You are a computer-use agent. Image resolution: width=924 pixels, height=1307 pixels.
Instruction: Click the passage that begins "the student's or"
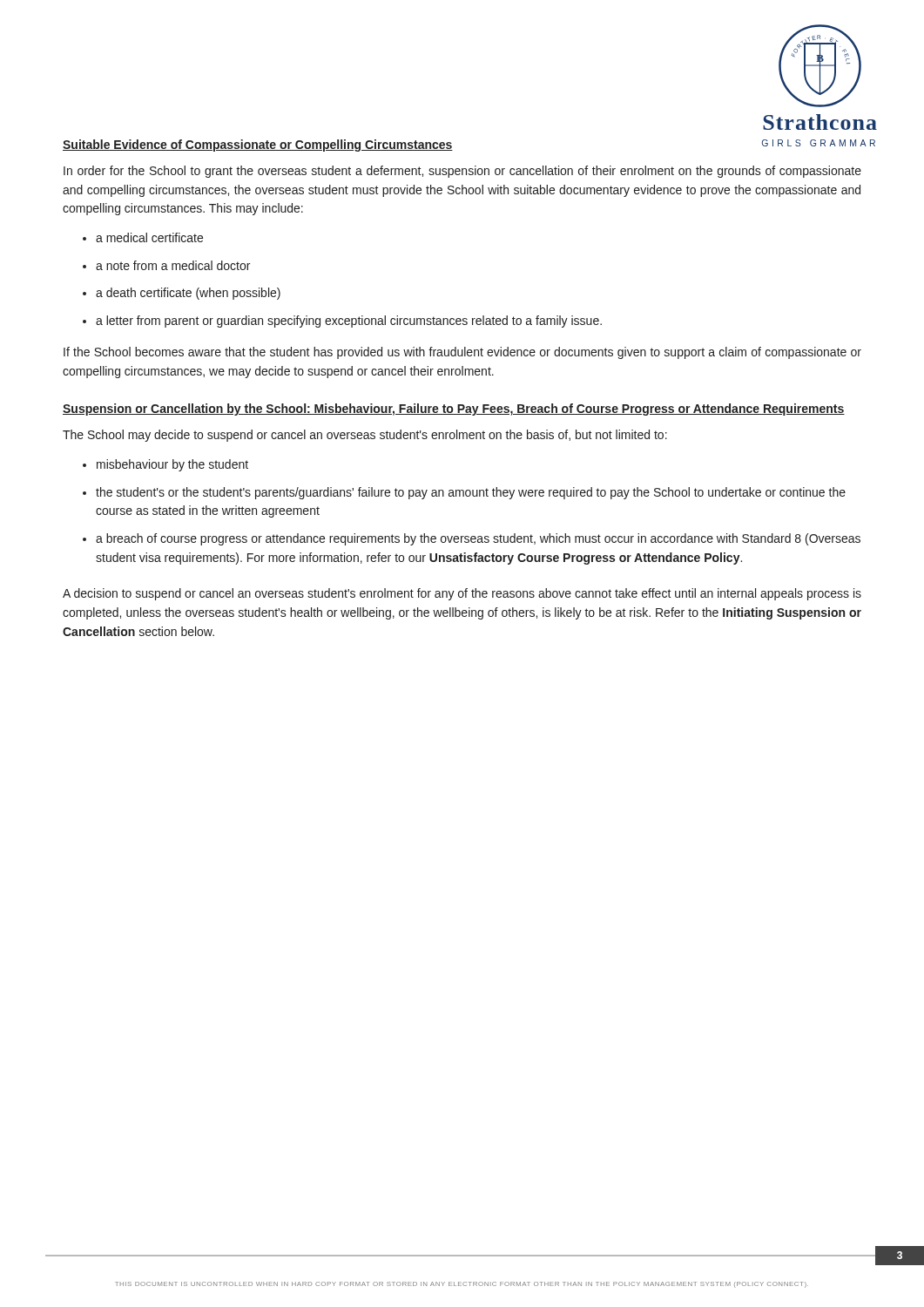point(471,501)
